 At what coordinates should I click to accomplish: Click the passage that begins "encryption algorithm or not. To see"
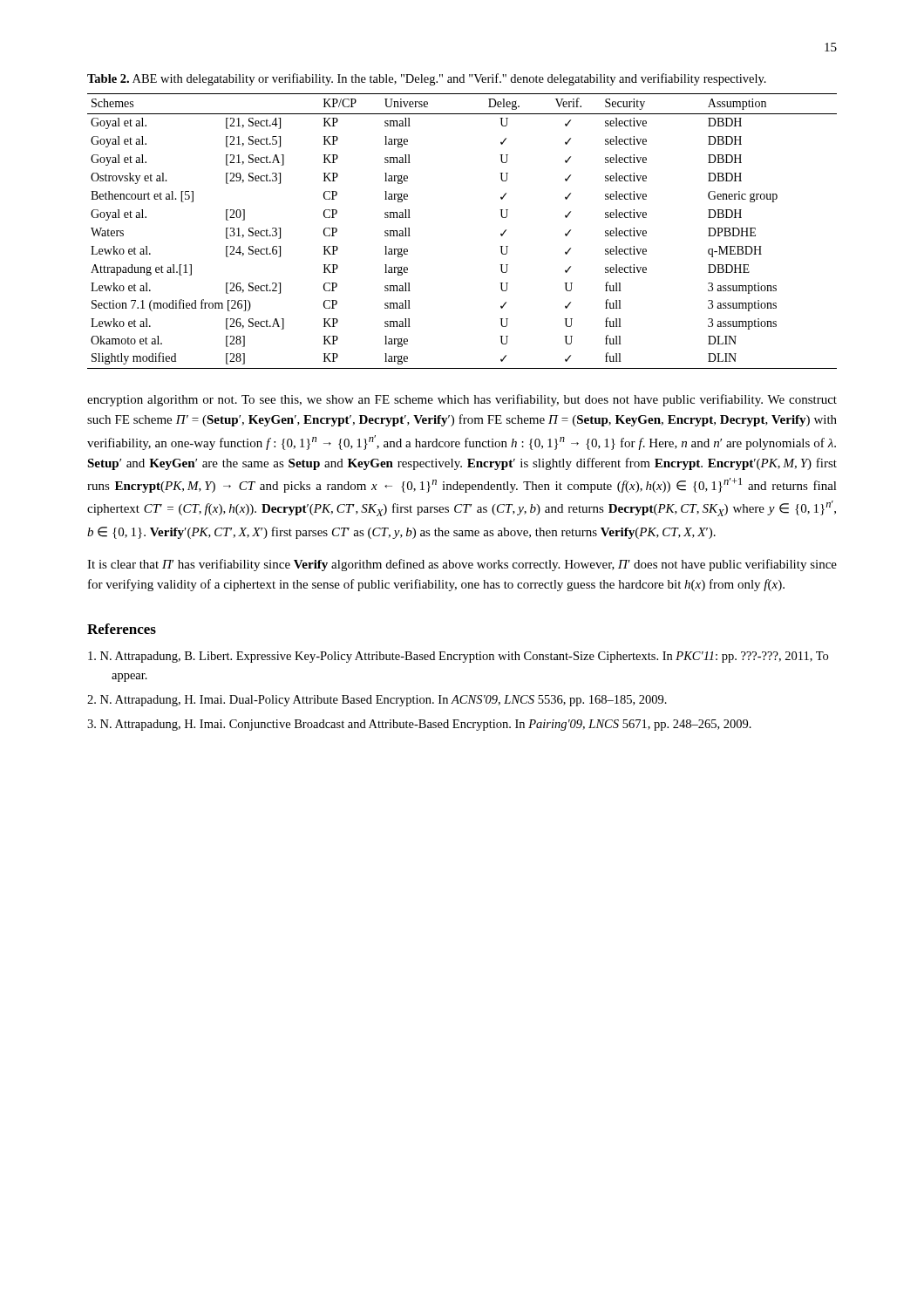coord(462,466)
